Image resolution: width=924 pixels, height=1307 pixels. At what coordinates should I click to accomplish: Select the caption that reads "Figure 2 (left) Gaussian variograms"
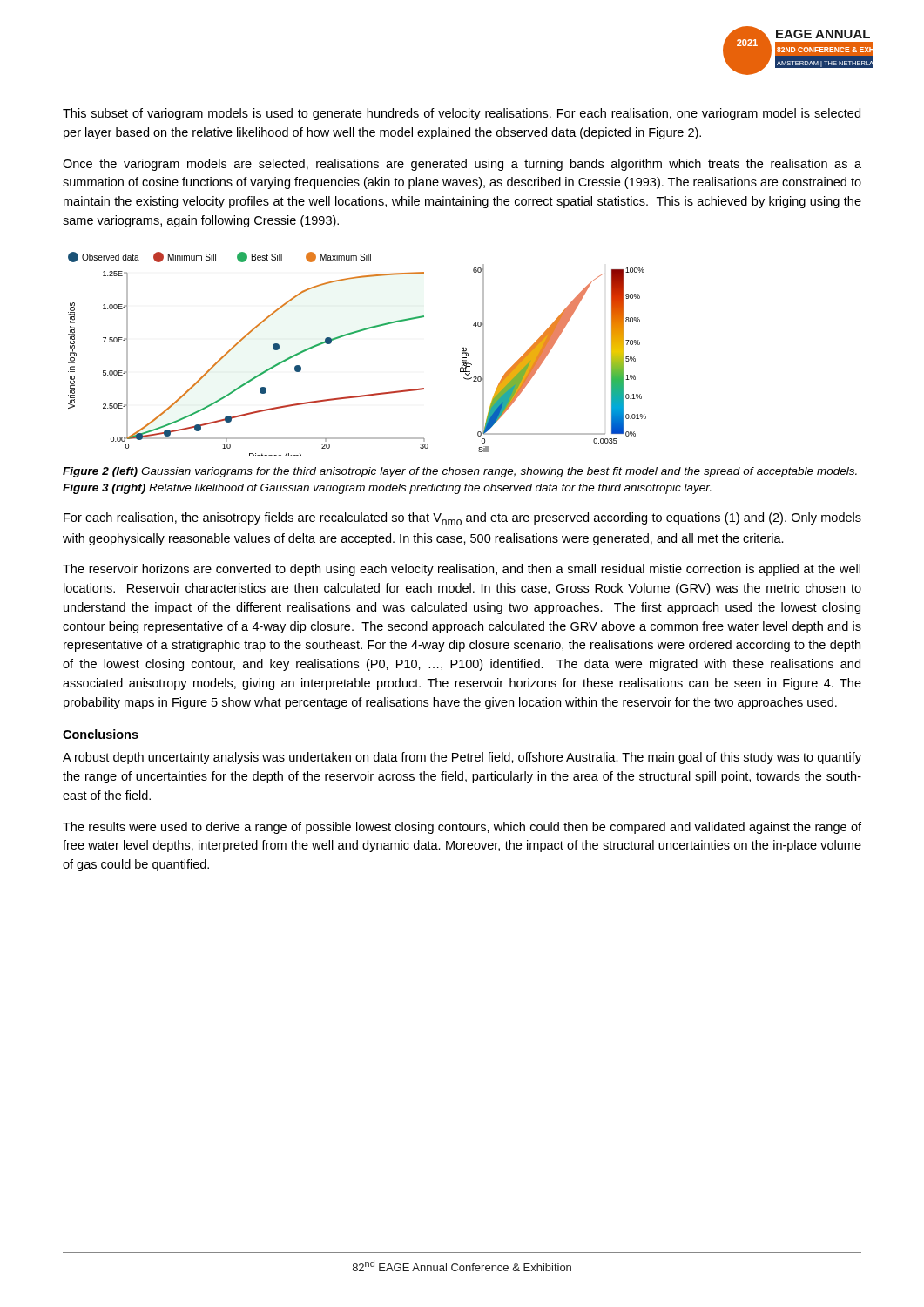pyautogui.click(x=462, y=479)
